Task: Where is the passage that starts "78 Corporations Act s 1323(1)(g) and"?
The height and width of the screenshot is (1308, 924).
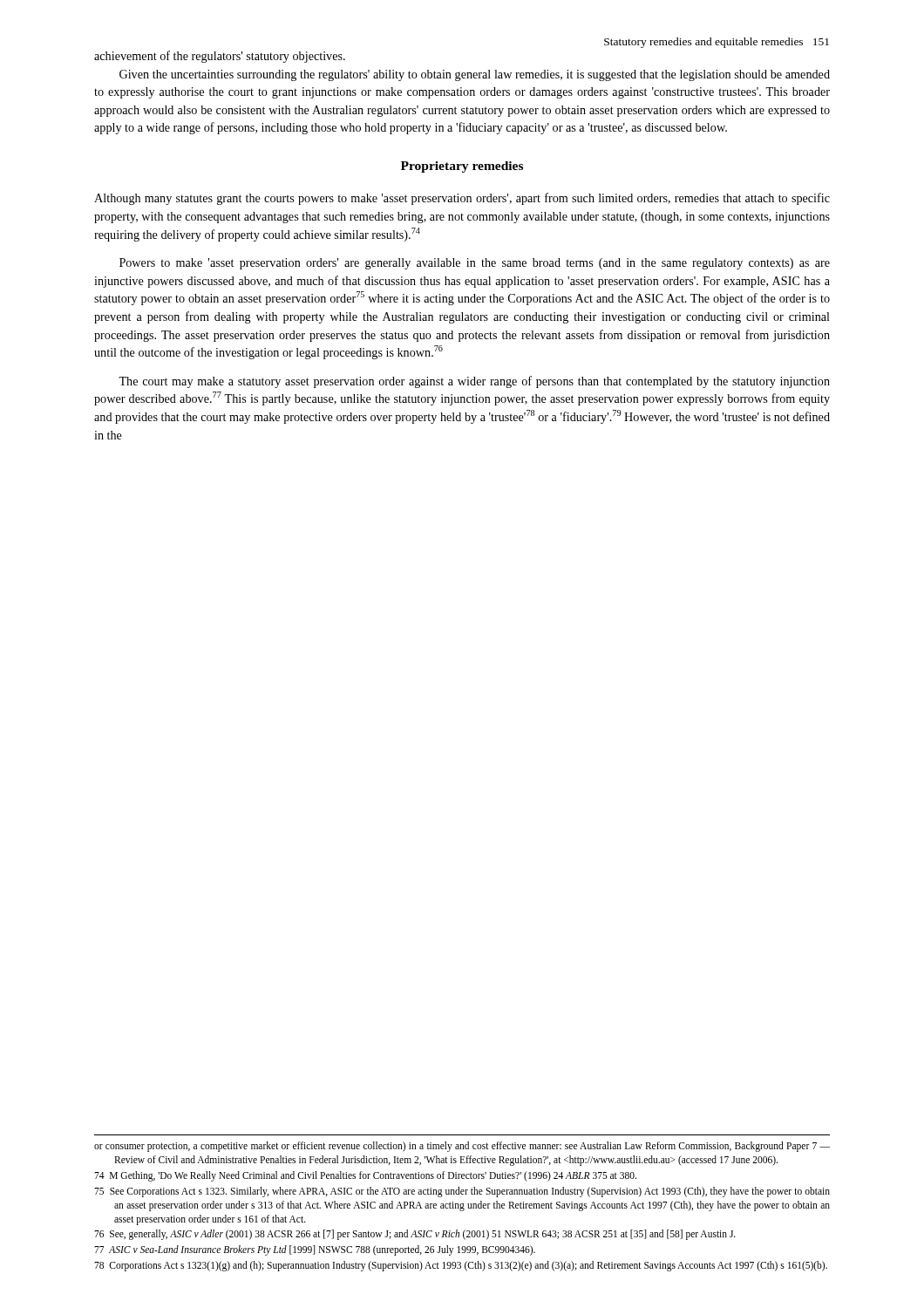Action: click(461, 1265)
